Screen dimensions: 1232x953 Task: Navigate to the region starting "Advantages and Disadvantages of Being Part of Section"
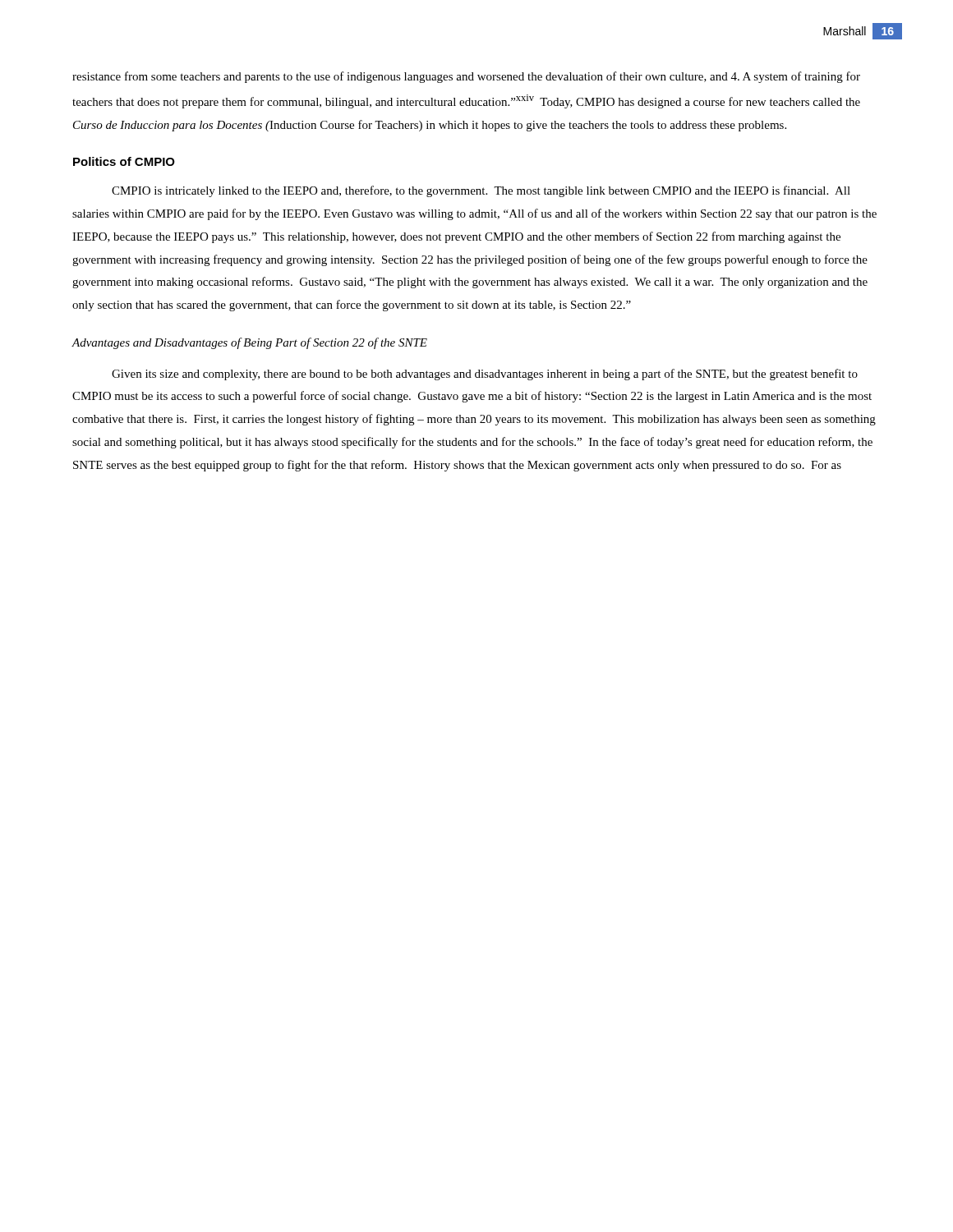tap(250, 342)
